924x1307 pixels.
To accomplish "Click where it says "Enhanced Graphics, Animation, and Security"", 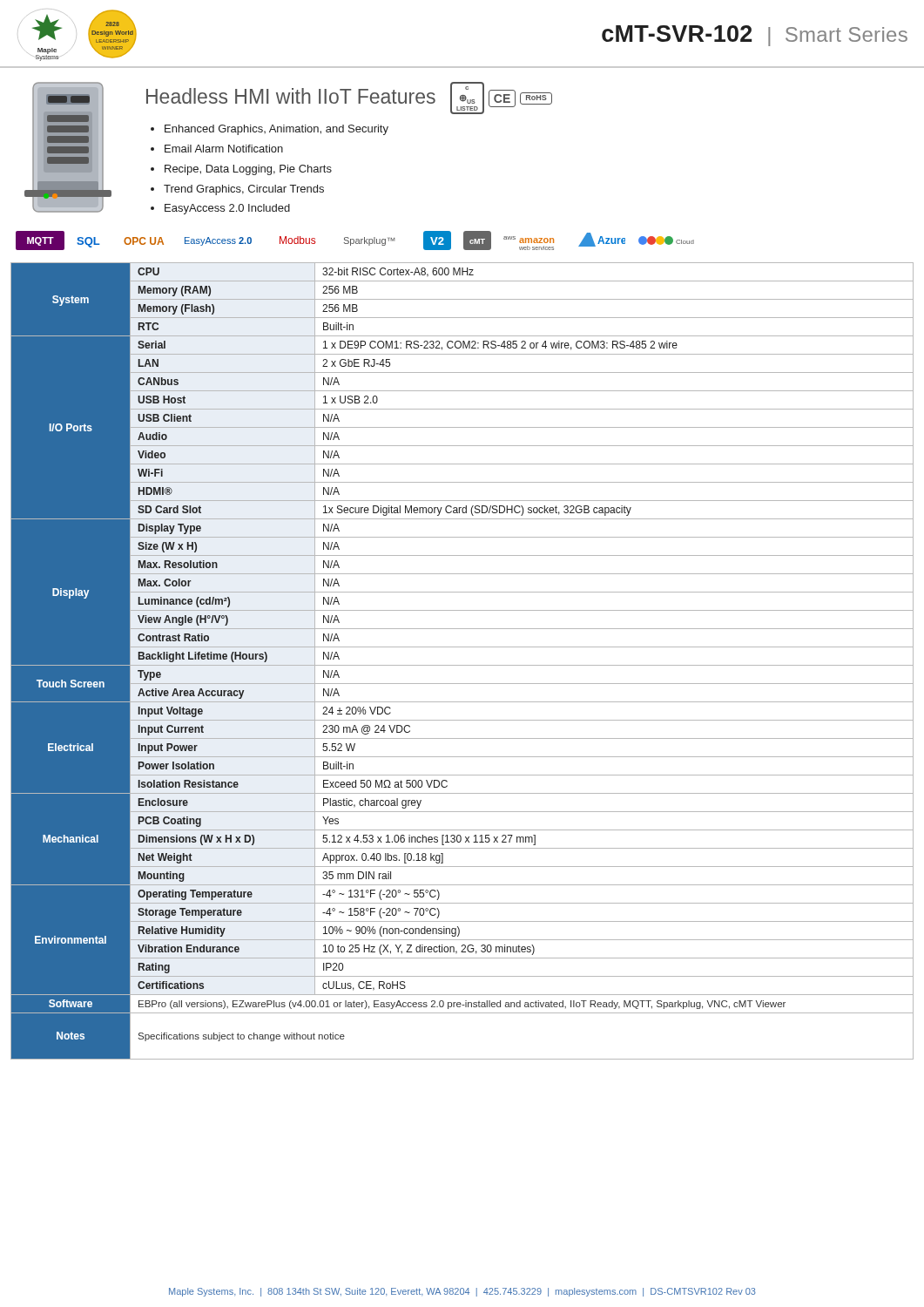I will click(276, 129).
